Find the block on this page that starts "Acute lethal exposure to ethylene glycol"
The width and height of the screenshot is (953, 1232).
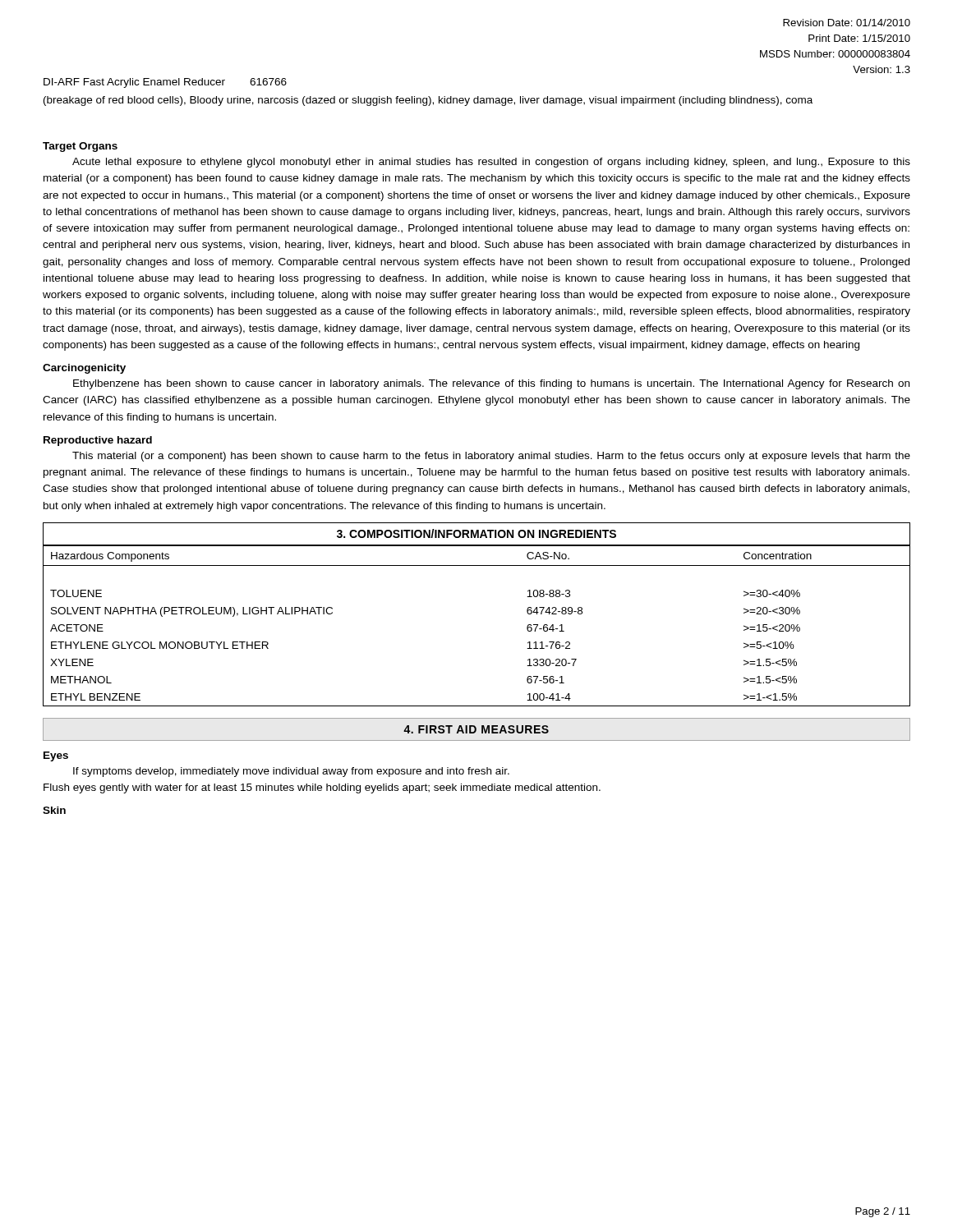tap(476, 253)
